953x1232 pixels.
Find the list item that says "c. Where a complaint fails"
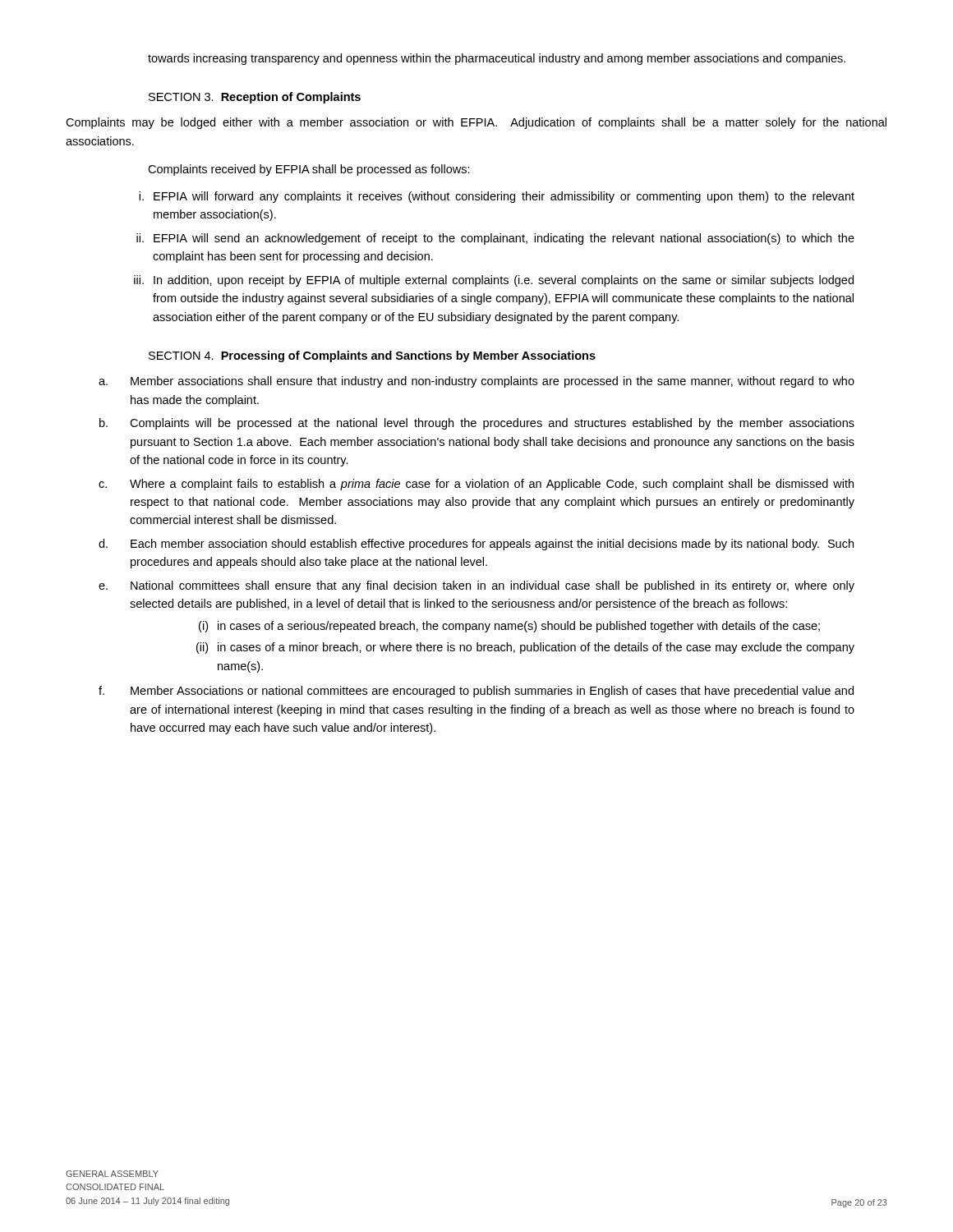476,502
